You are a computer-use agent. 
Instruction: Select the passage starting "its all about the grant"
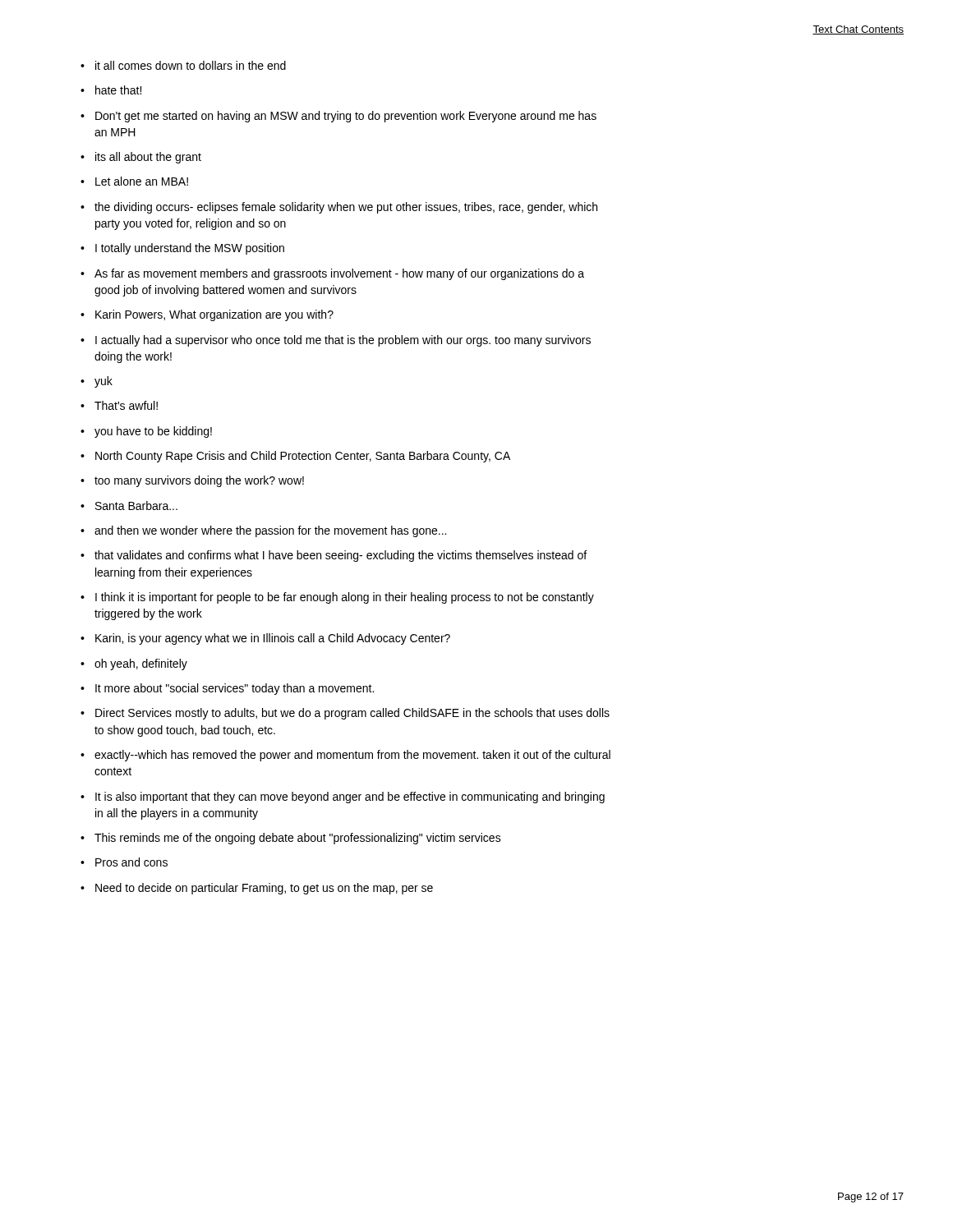(148, 157)
